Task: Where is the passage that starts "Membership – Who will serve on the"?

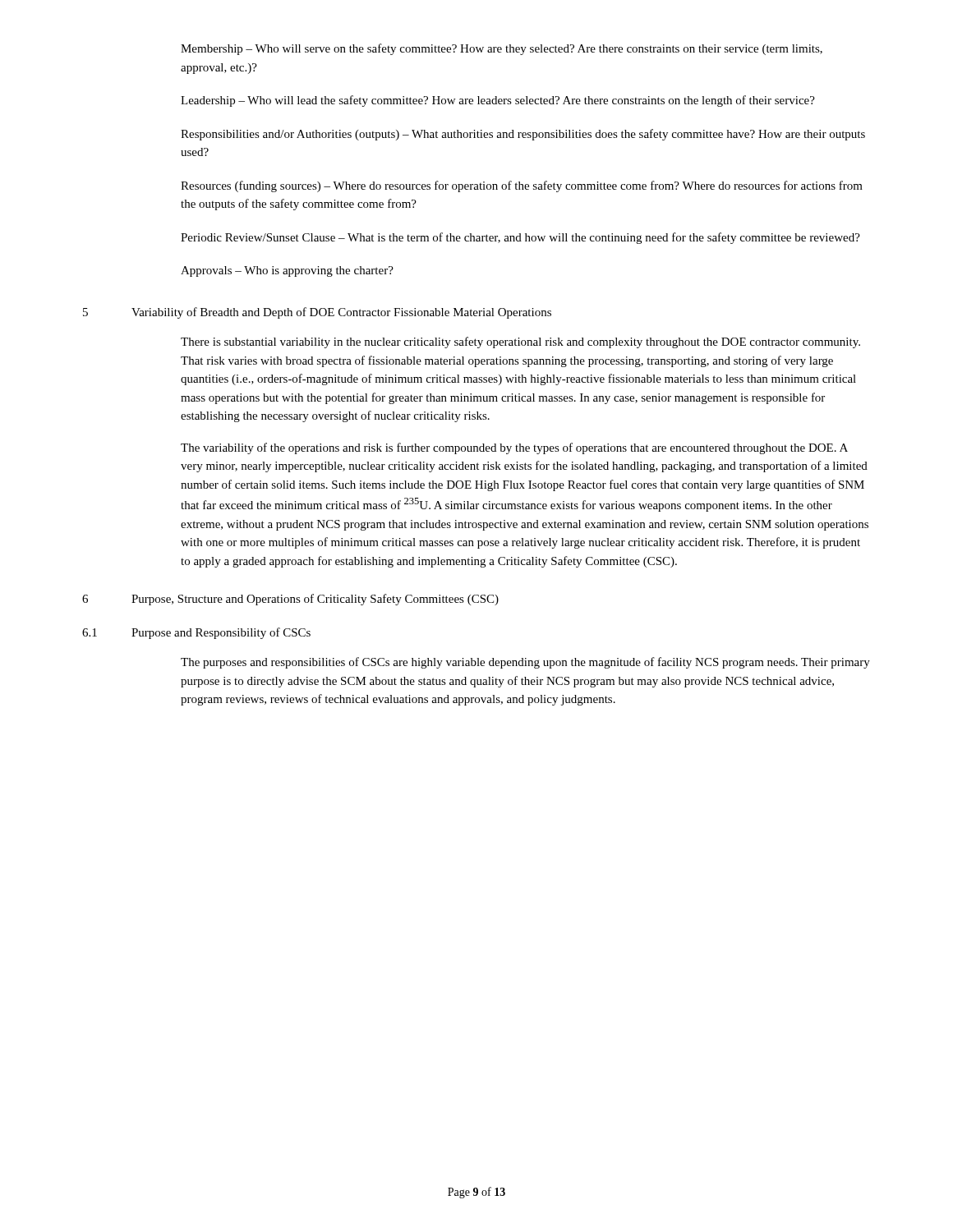Action: pyautogui.click(x=502, y=58)
